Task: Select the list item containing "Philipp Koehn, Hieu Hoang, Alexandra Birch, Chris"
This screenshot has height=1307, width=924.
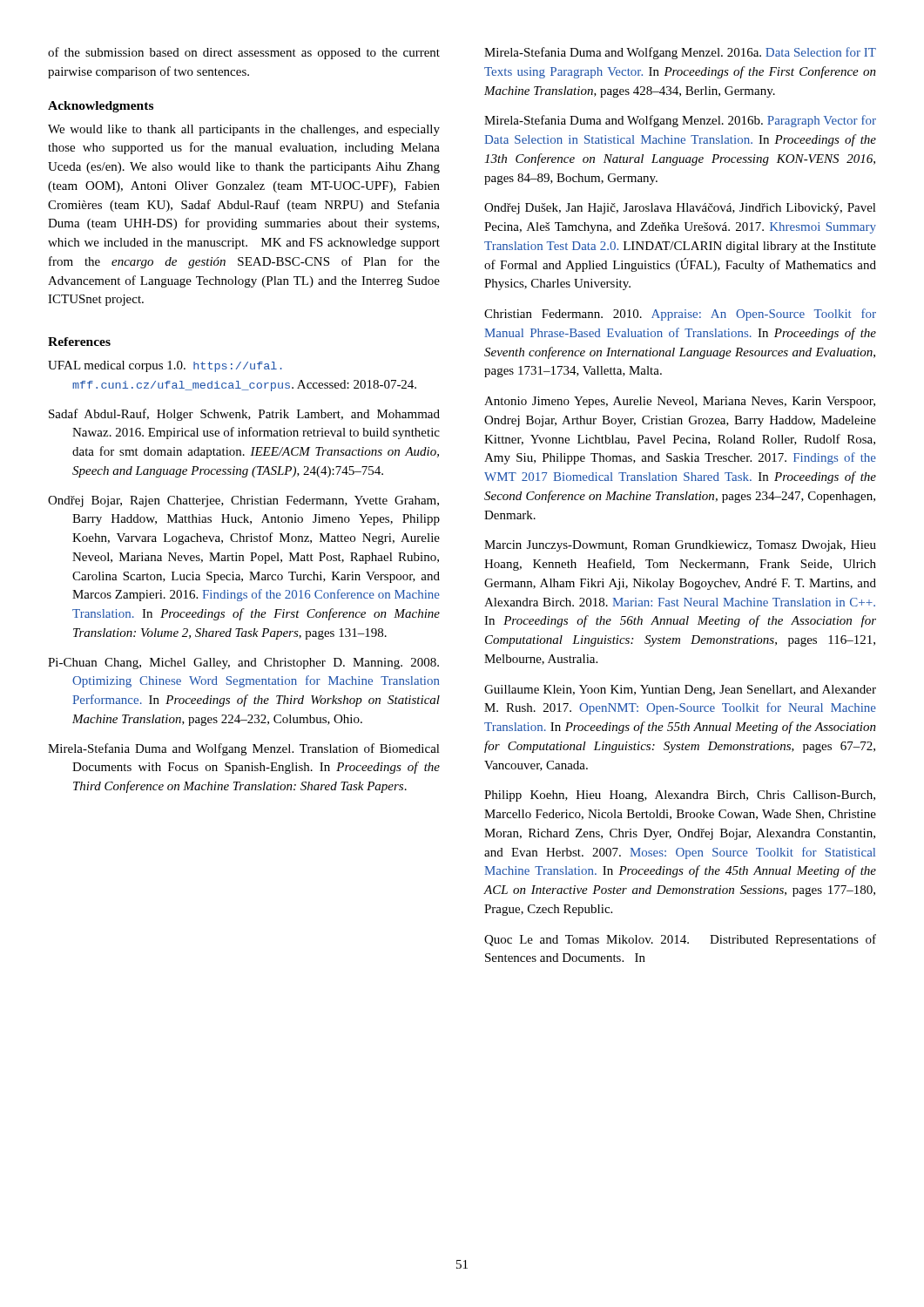Action: (x=680, y=852)
